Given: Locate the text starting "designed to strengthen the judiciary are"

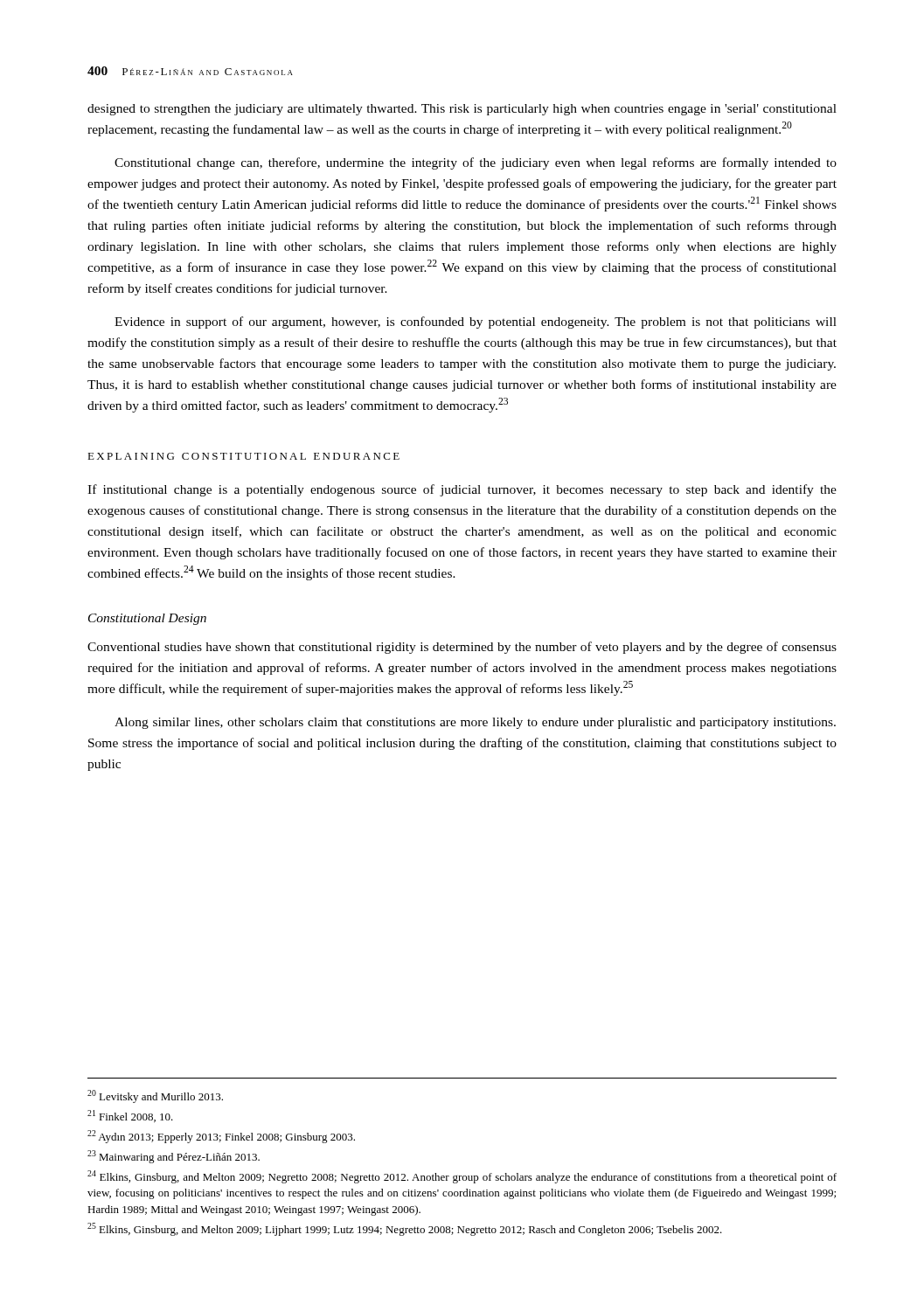Looking at the screenshot, I should (x=462, y=257).
